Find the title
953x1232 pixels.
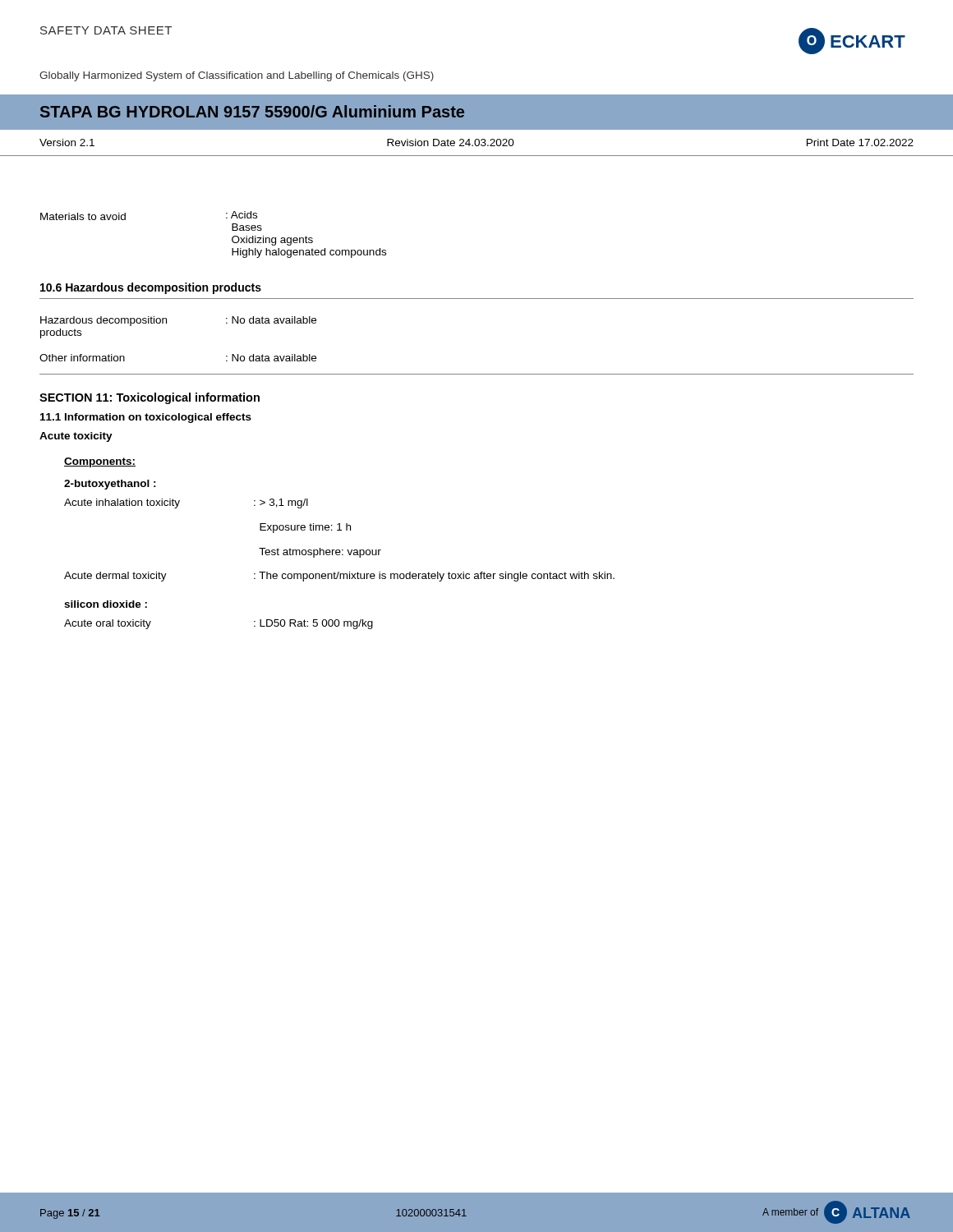(x=252, y=112)
